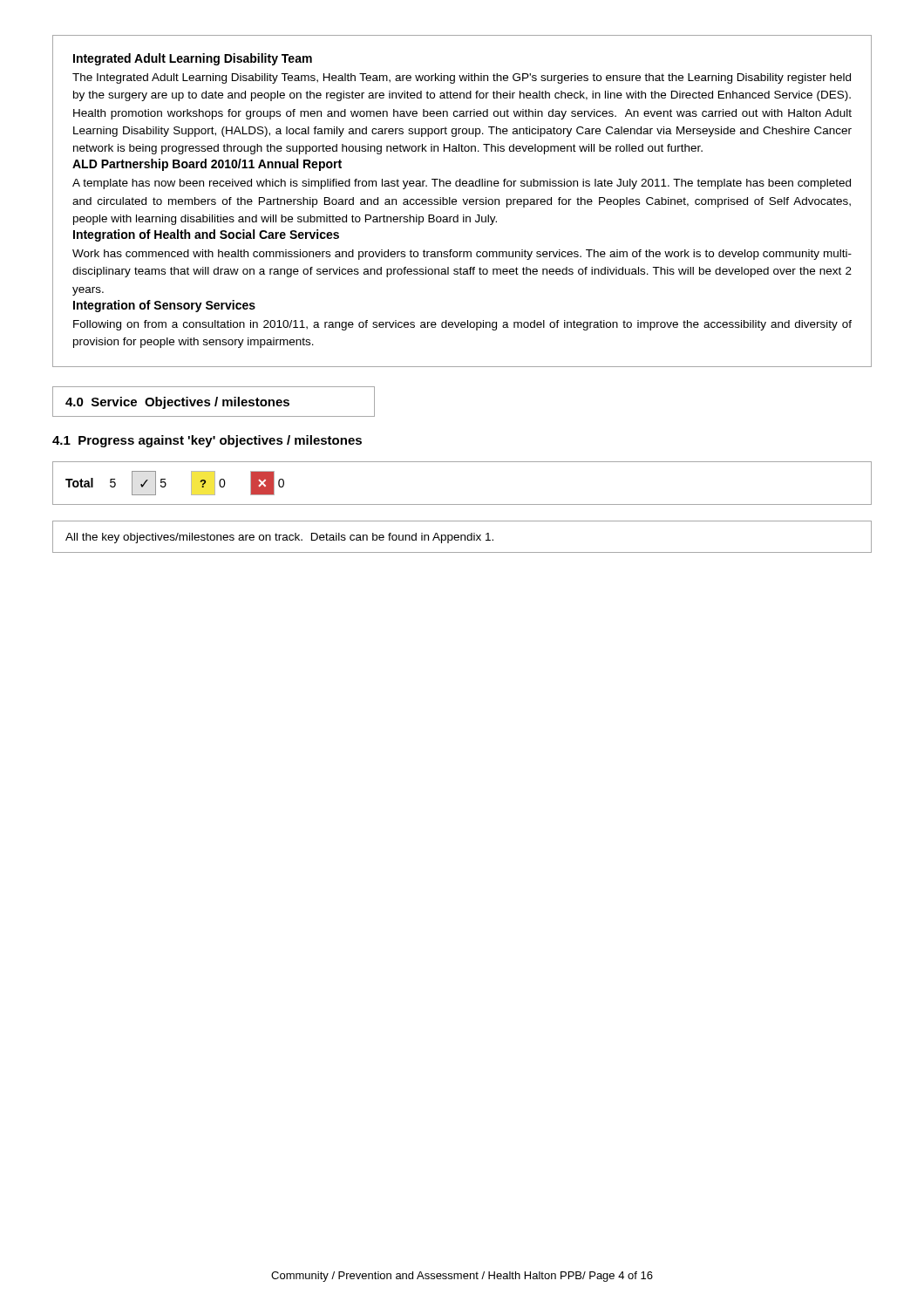The height and width of the screenshot is (1308, 924).
Task: Find the section header on this page that starts "ALD Partnership Board 2010/11 Annual"
Action: [207, 165]
